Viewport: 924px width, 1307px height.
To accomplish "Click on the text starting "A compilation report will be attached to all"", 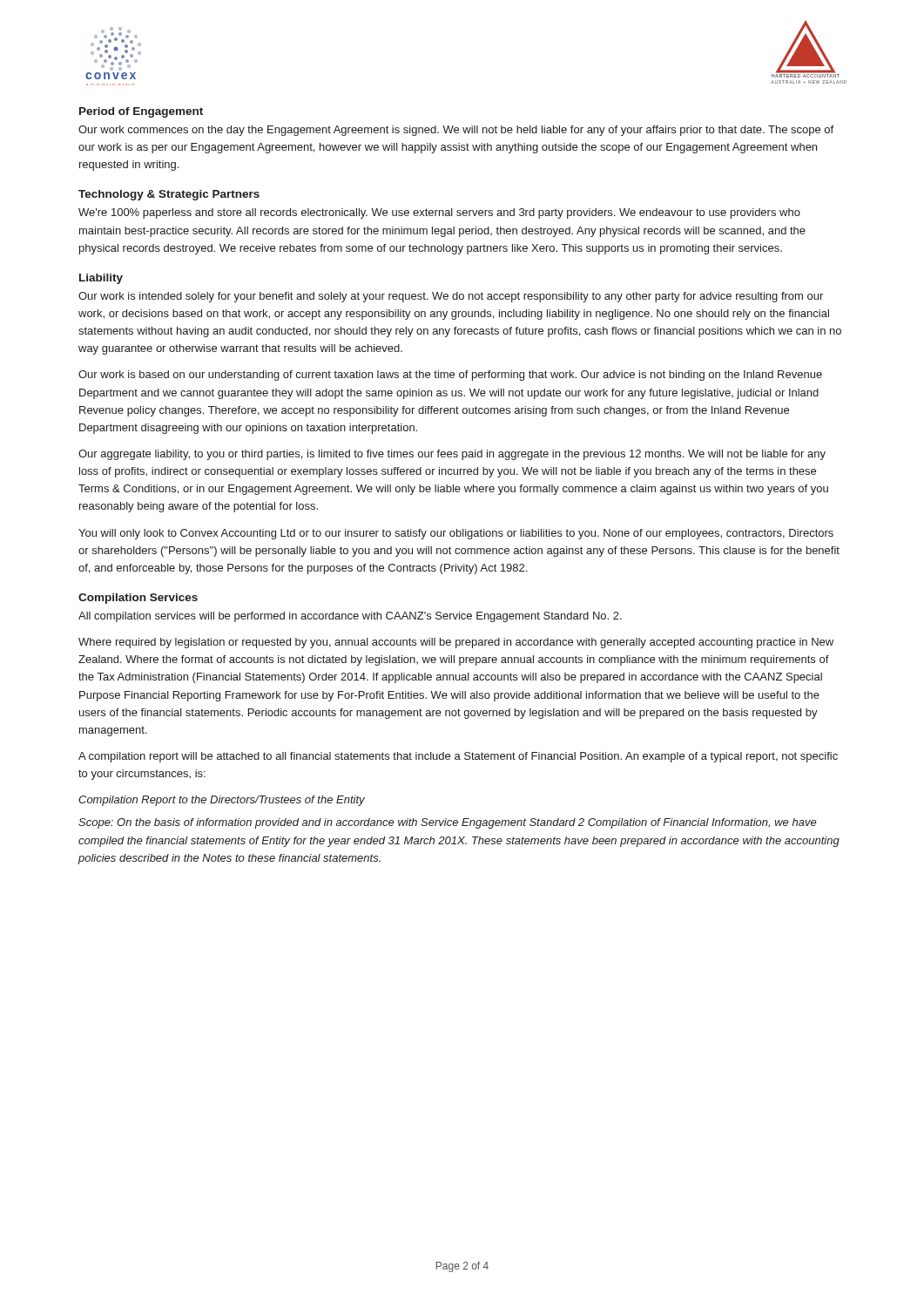I will [458, 765].
